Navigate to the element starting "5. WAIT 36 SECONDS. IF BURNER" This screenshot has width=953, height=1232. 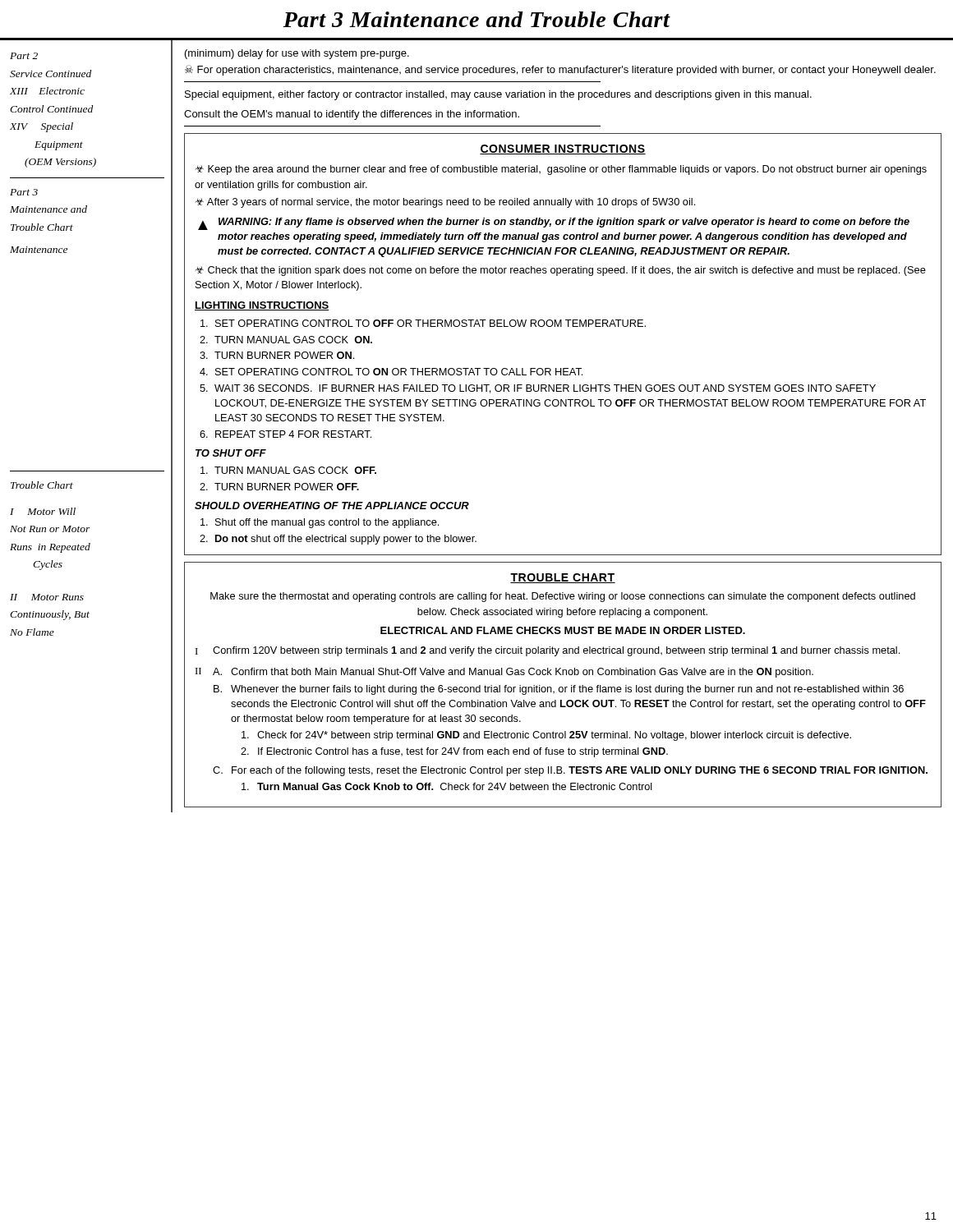(564, 403)
